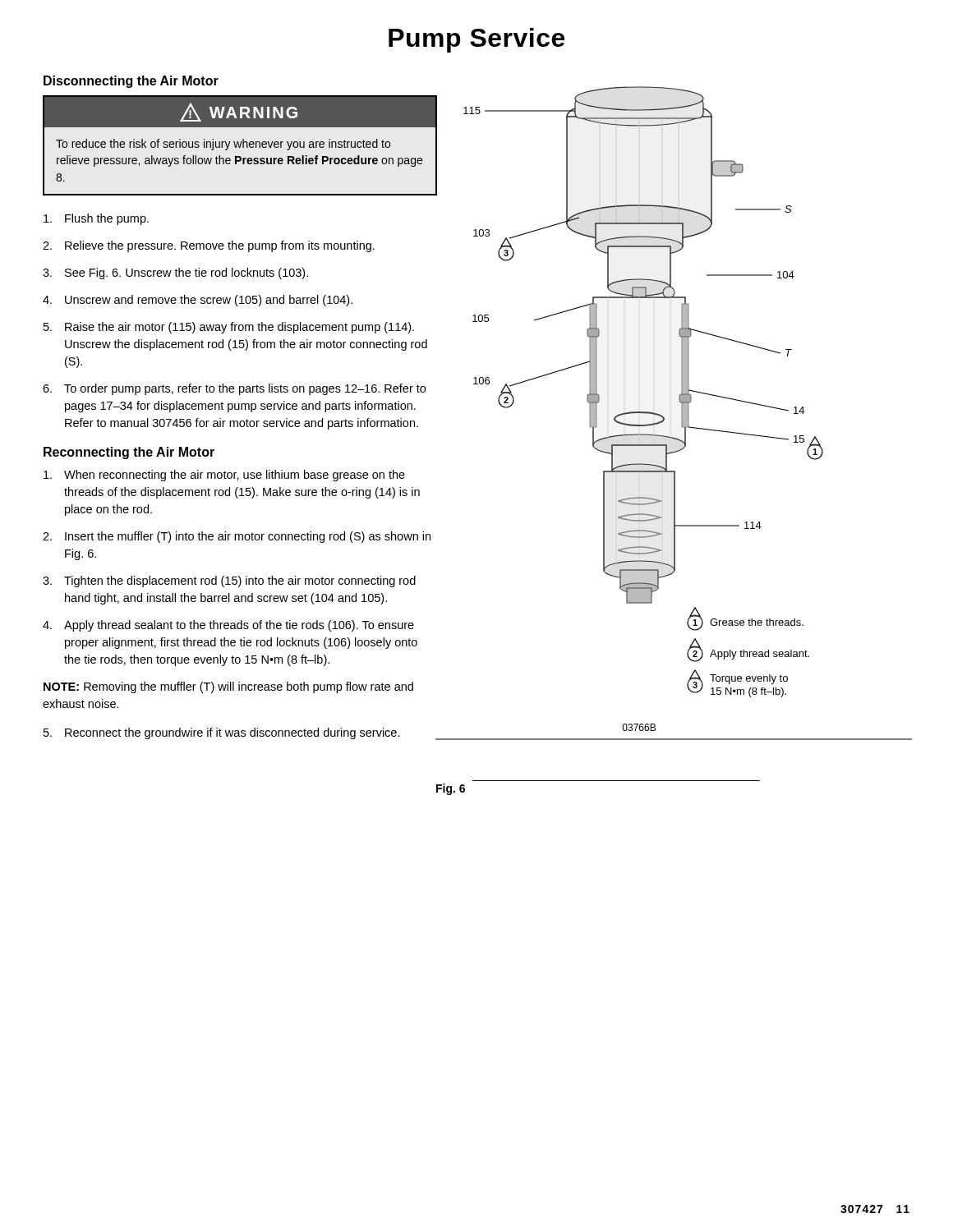
Task: Find the engineering diagram
Action: click(x=682, y=423)
